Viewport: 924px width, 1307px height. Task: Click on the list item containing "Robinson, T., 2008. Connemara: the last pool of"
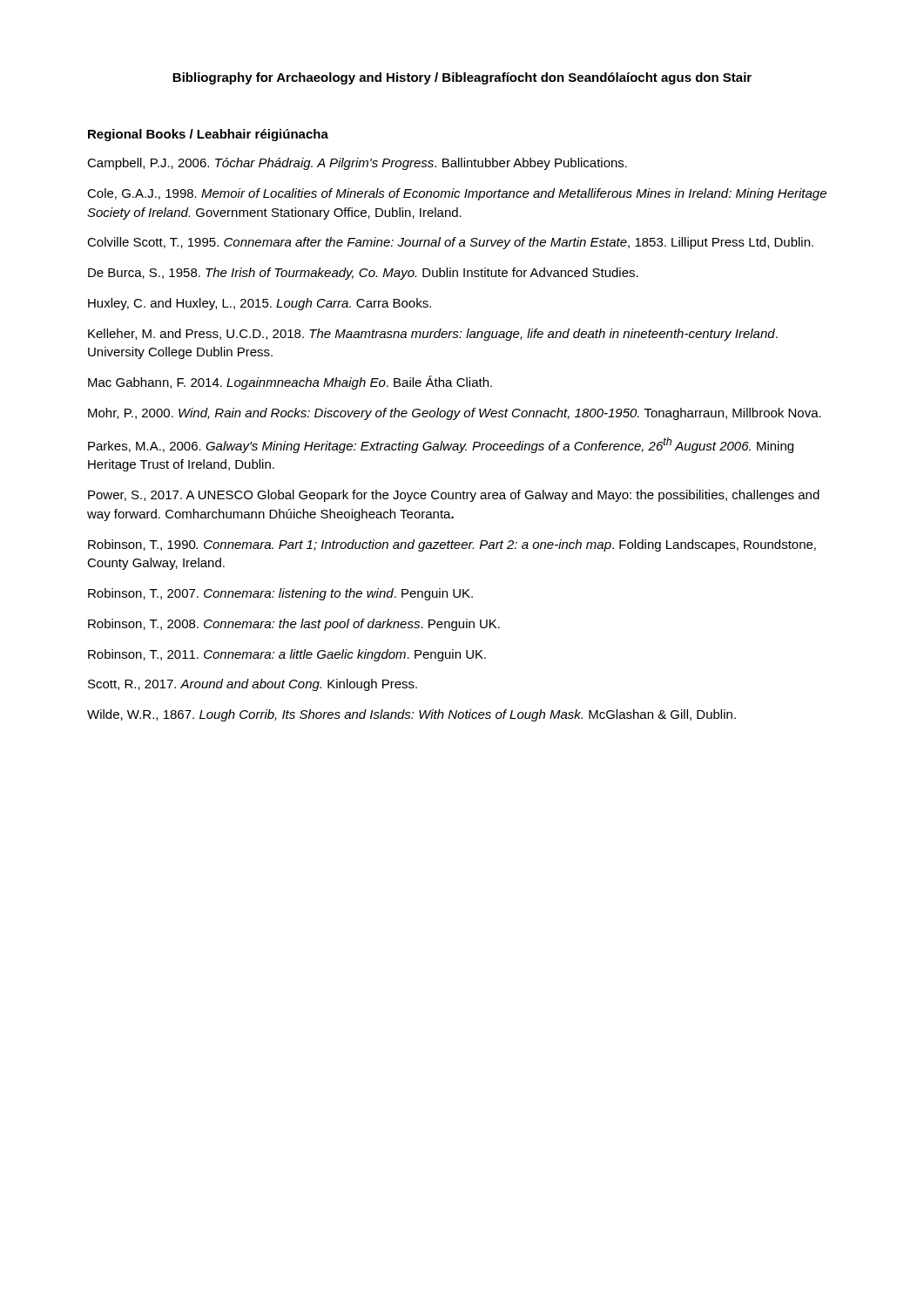(294, 623)
